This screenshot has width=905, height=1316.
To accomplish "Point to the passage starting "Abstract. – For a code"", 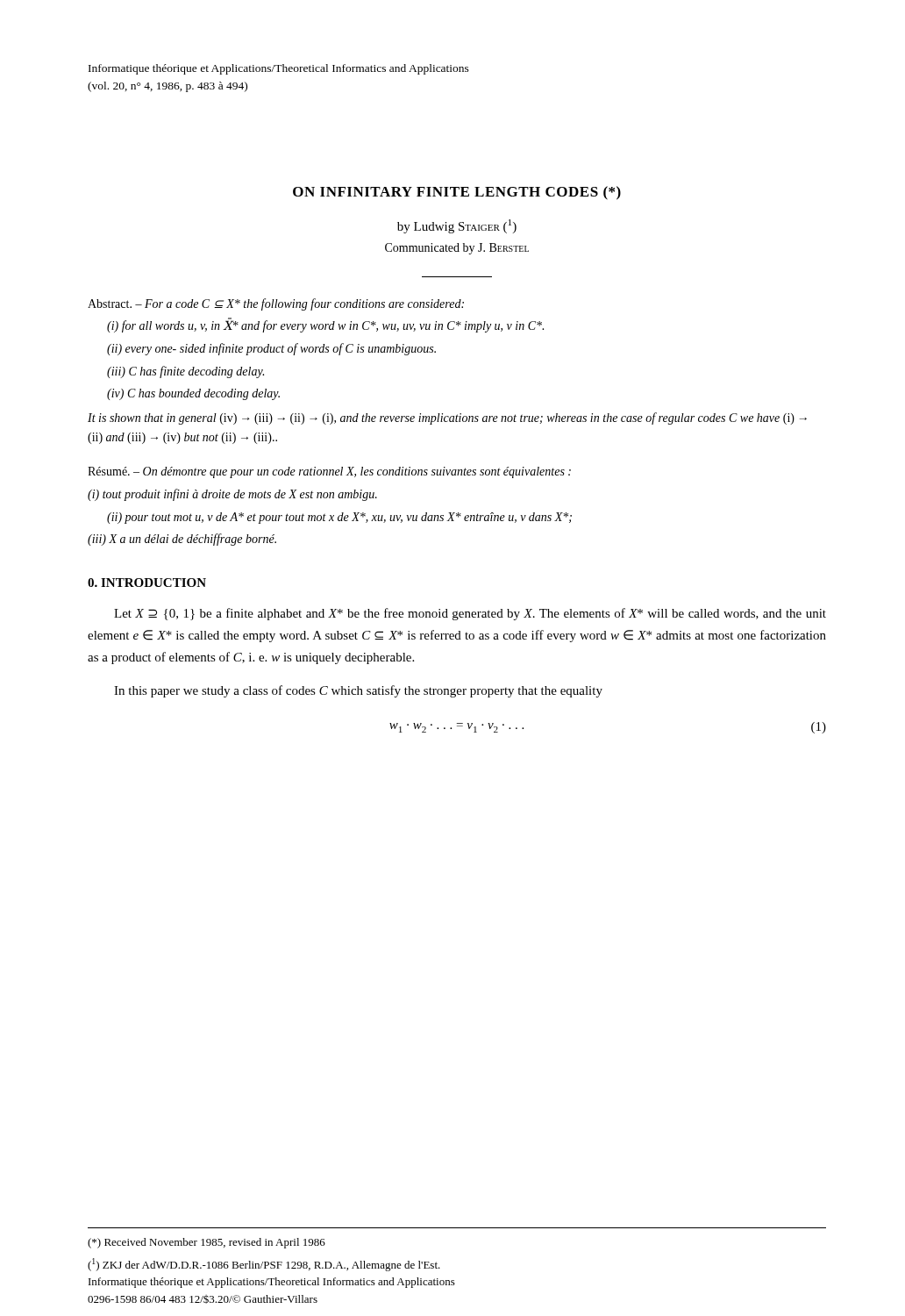I will pos(276,304).
